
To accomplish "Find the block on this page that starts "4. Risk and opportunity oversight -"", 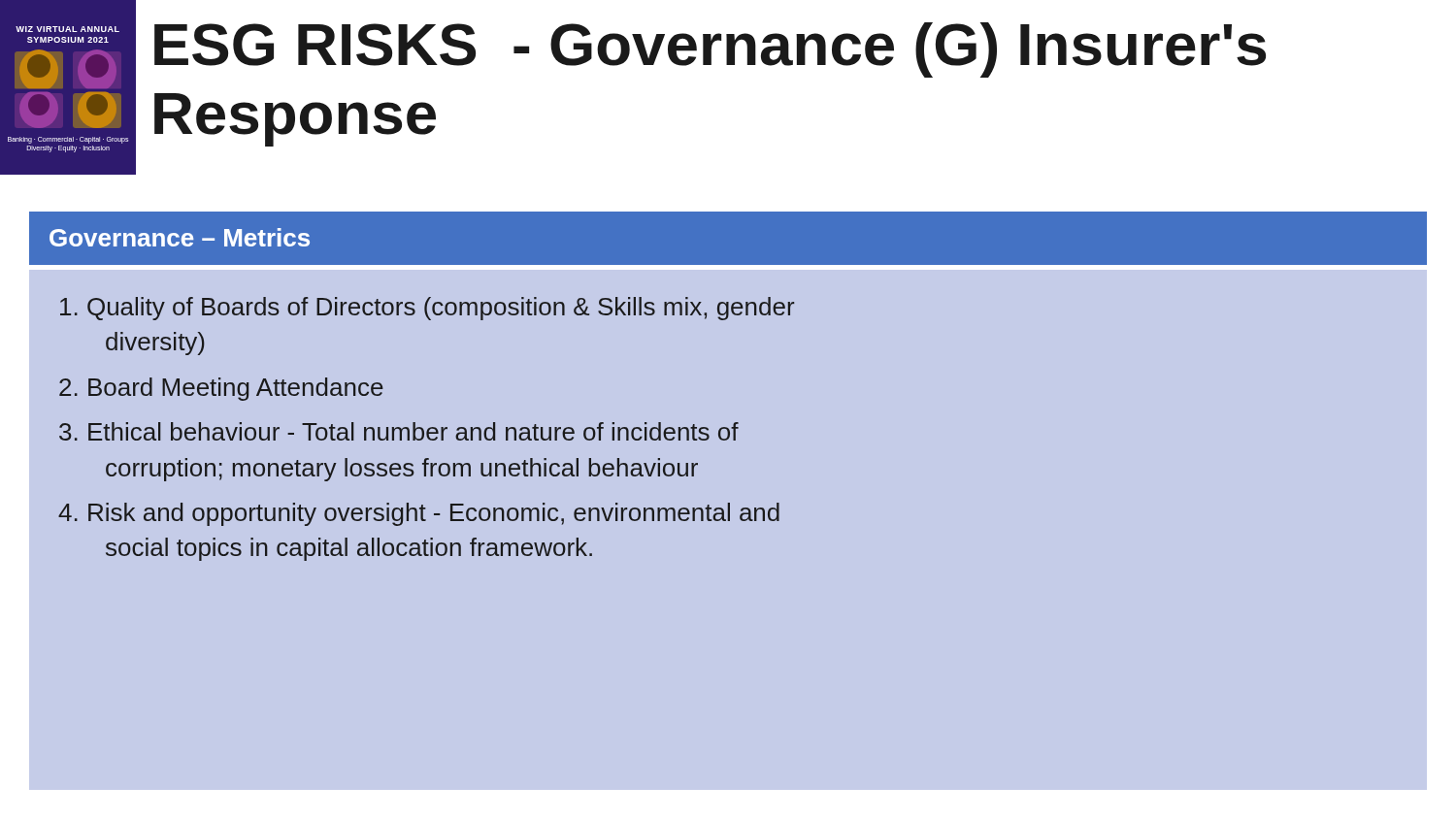I will pos(419,530).
